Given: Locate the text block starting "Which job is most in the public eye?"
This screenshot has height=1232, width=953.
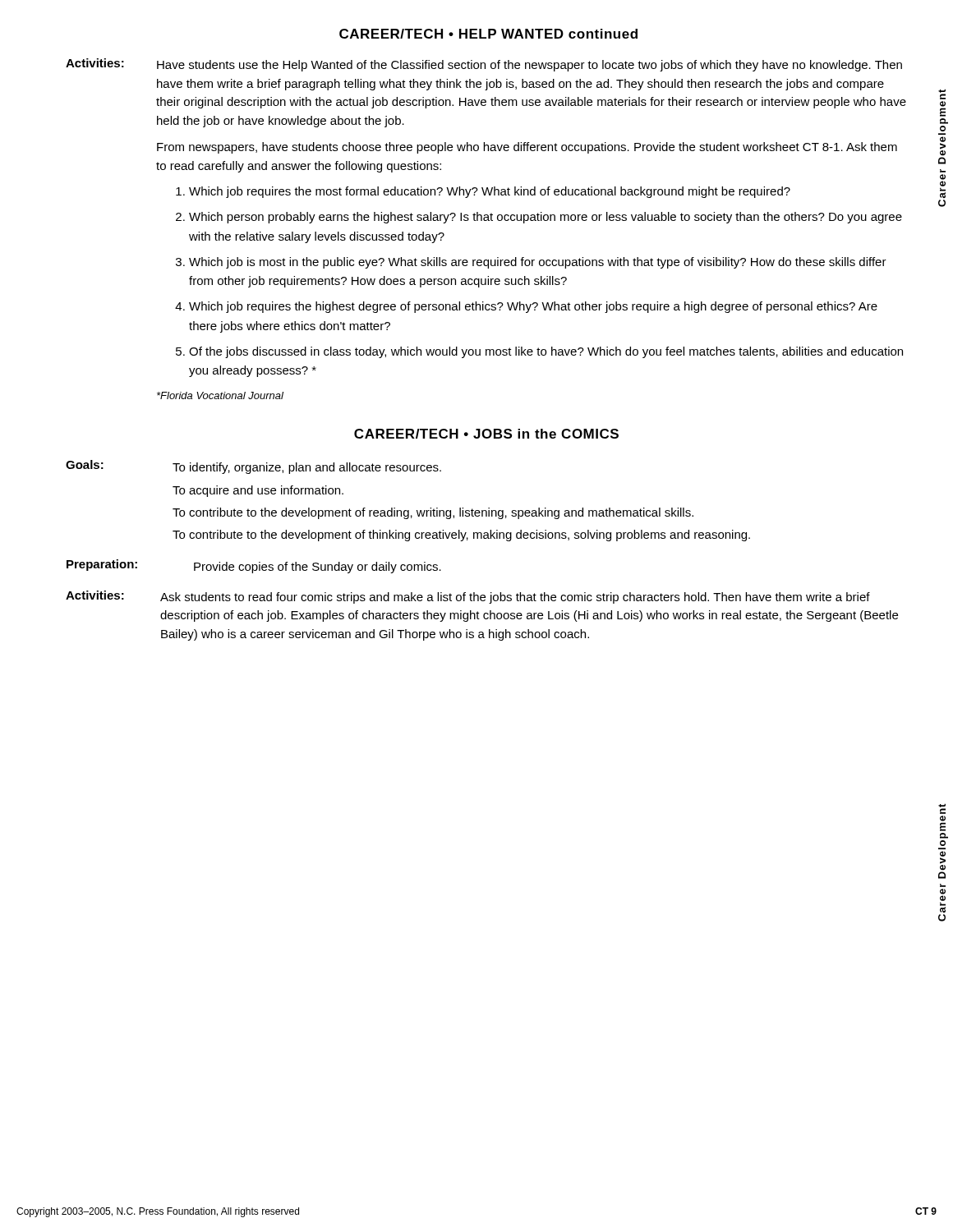Looking at the screenshot, I should [537, 271].
